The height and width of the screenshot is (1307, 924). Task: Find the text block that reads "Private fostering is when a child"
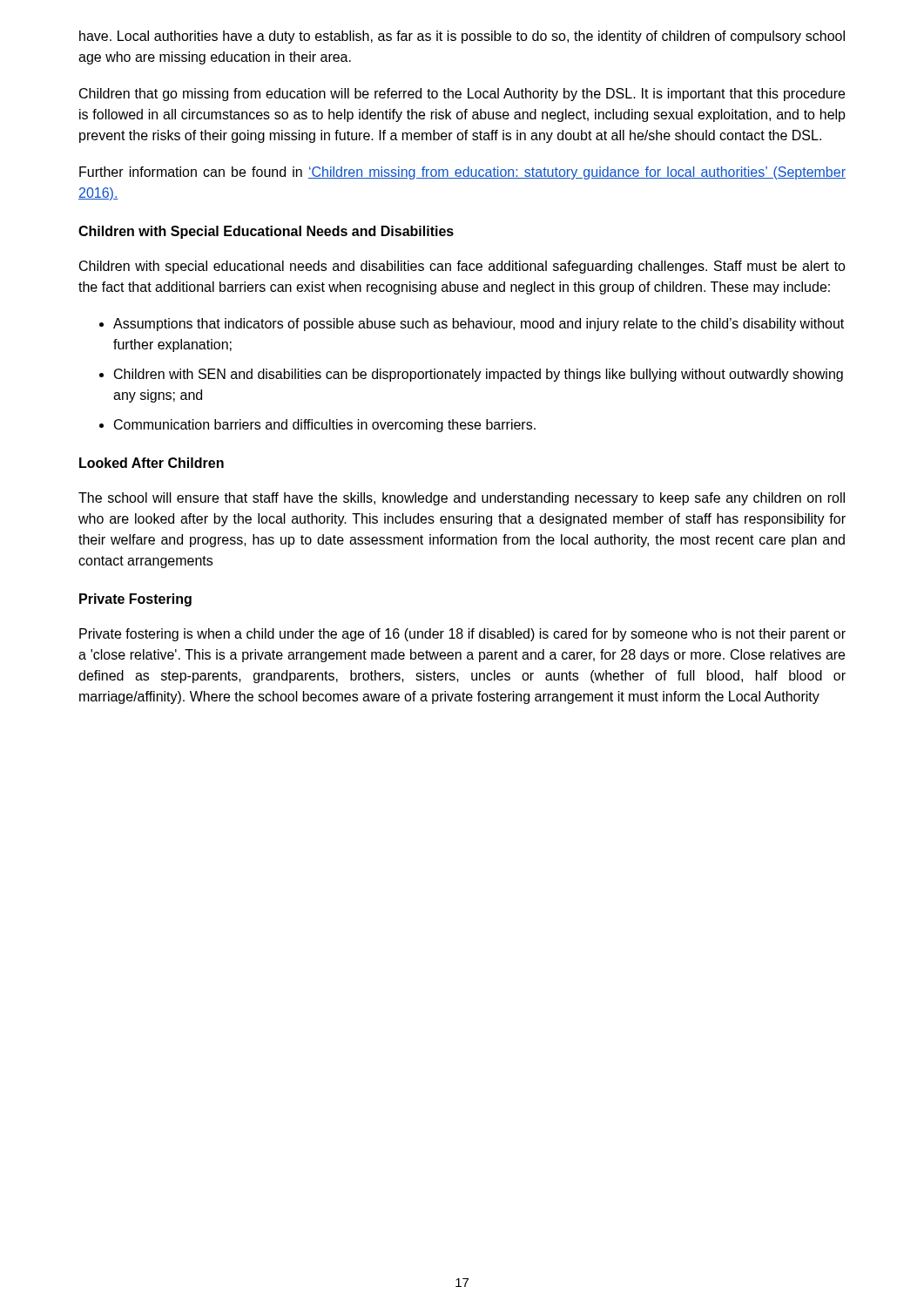462,666
